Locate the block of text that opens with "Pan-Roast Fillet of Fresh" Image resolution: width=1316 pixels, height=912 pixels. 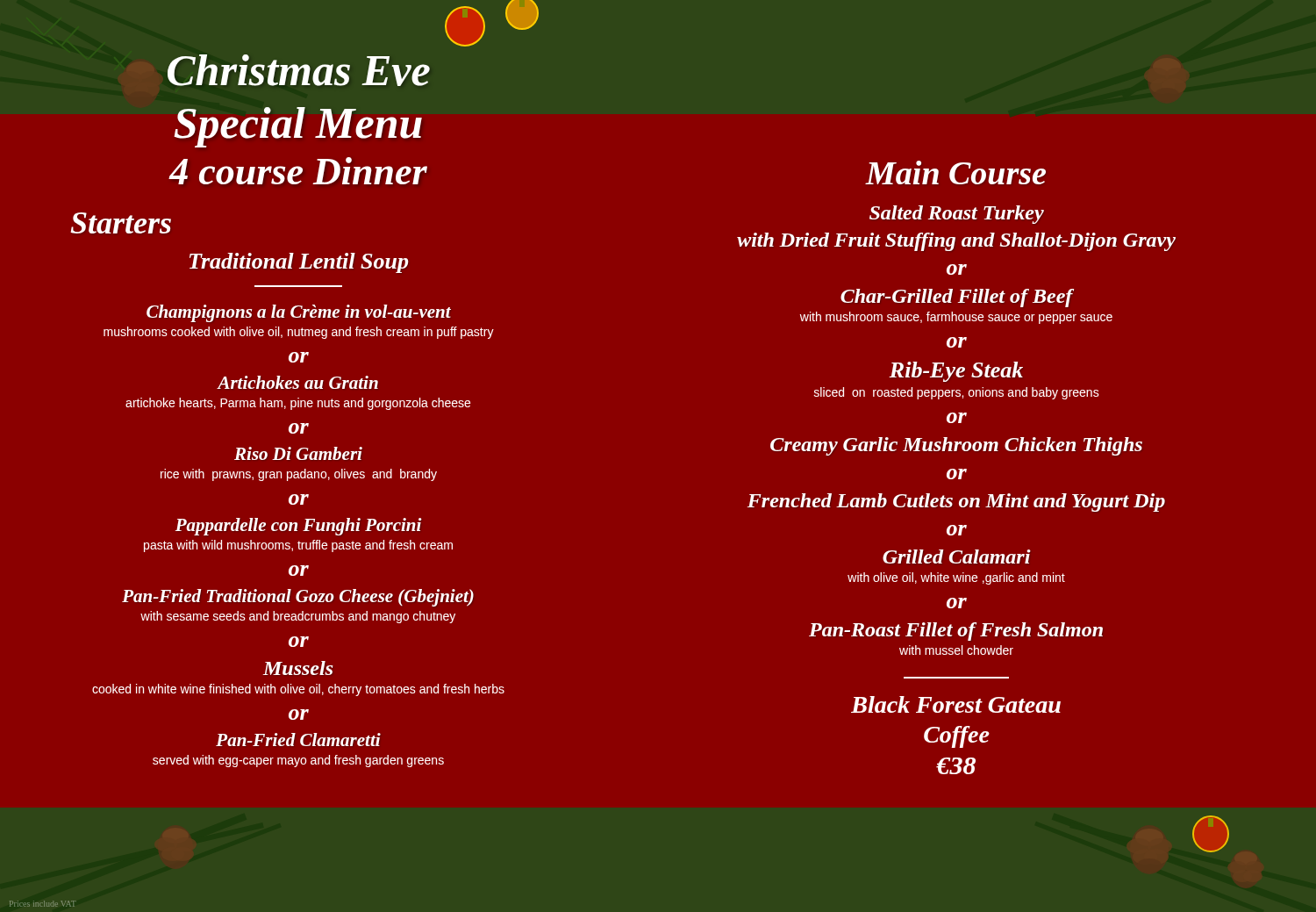(x=956, y=638)
